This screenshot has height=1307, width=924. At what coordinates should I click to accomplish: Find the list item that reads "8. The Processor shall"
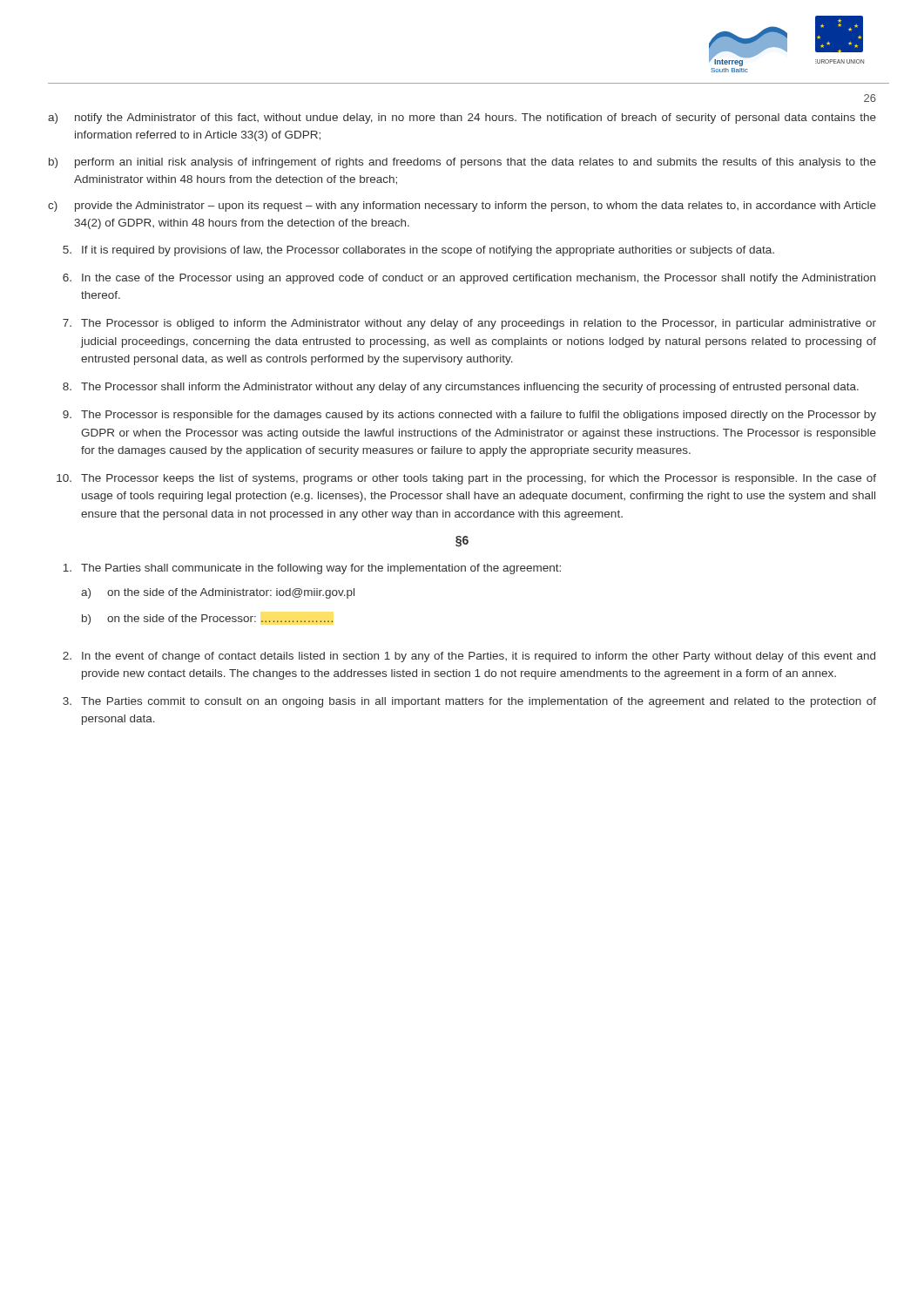pos(462,387)
